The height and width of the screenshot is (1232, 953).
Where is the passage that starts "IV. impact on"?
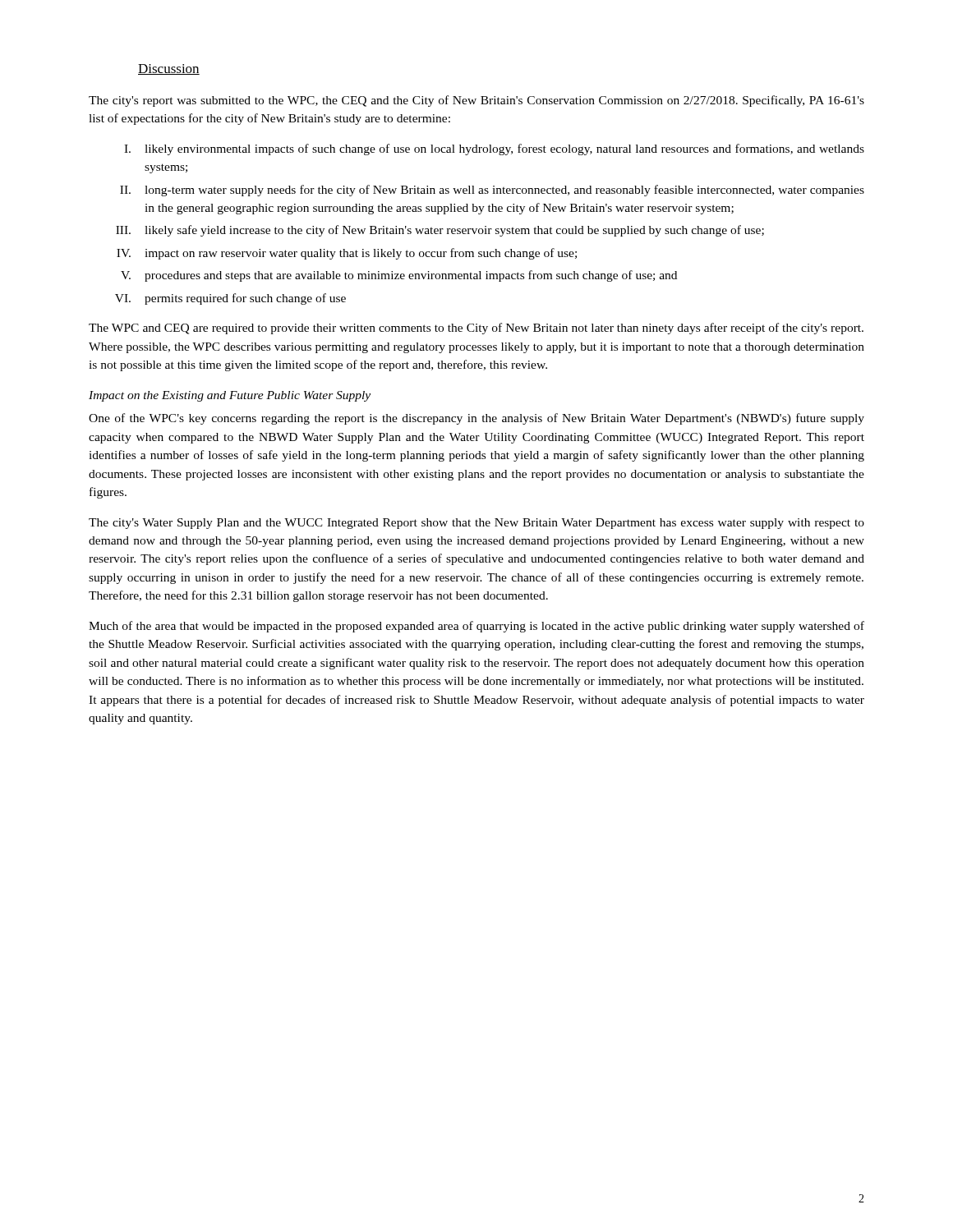(x=476, y=253)
